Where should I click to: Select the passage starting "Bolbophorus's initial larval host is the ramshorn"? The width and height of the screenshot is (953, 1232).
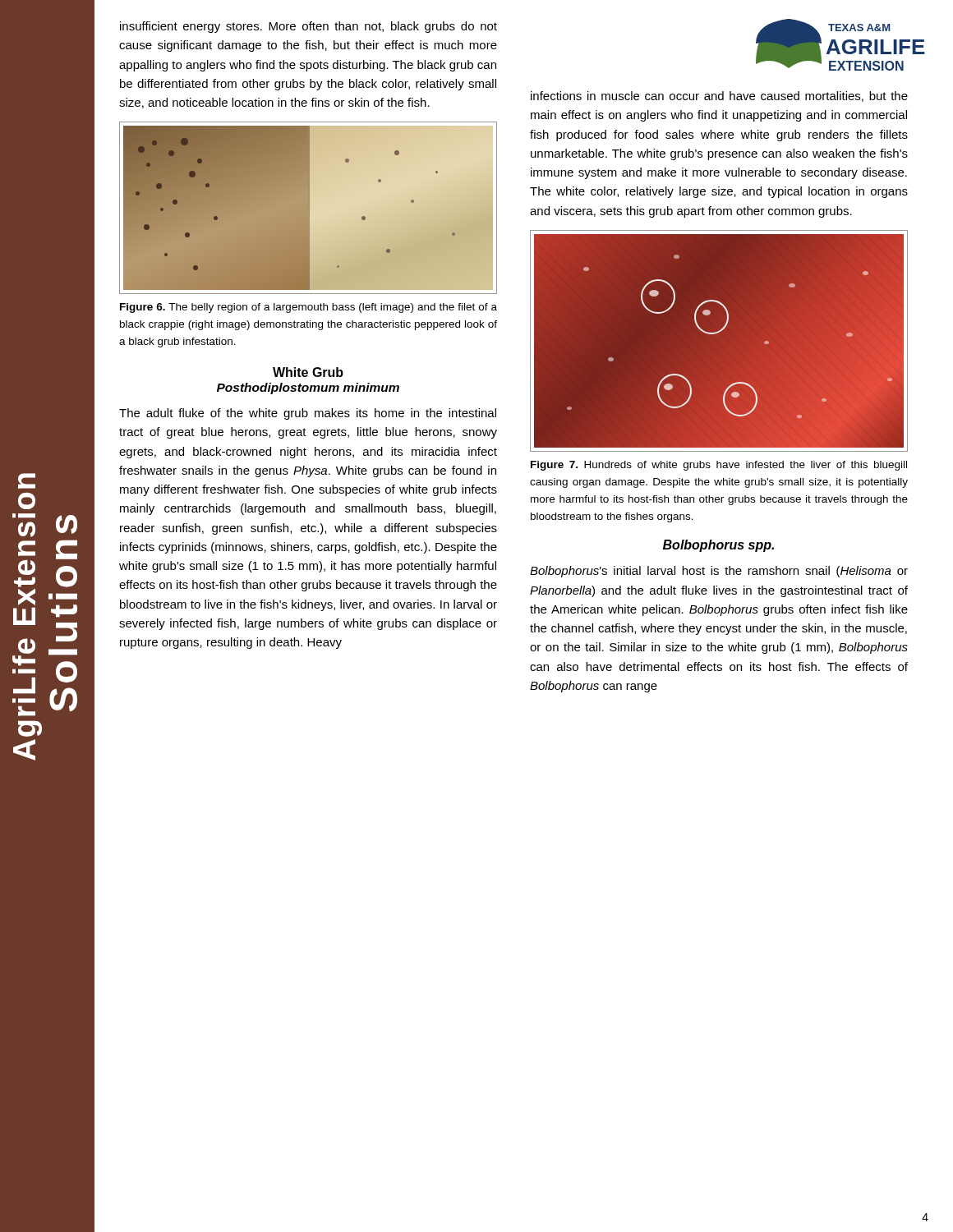point(719,628)
